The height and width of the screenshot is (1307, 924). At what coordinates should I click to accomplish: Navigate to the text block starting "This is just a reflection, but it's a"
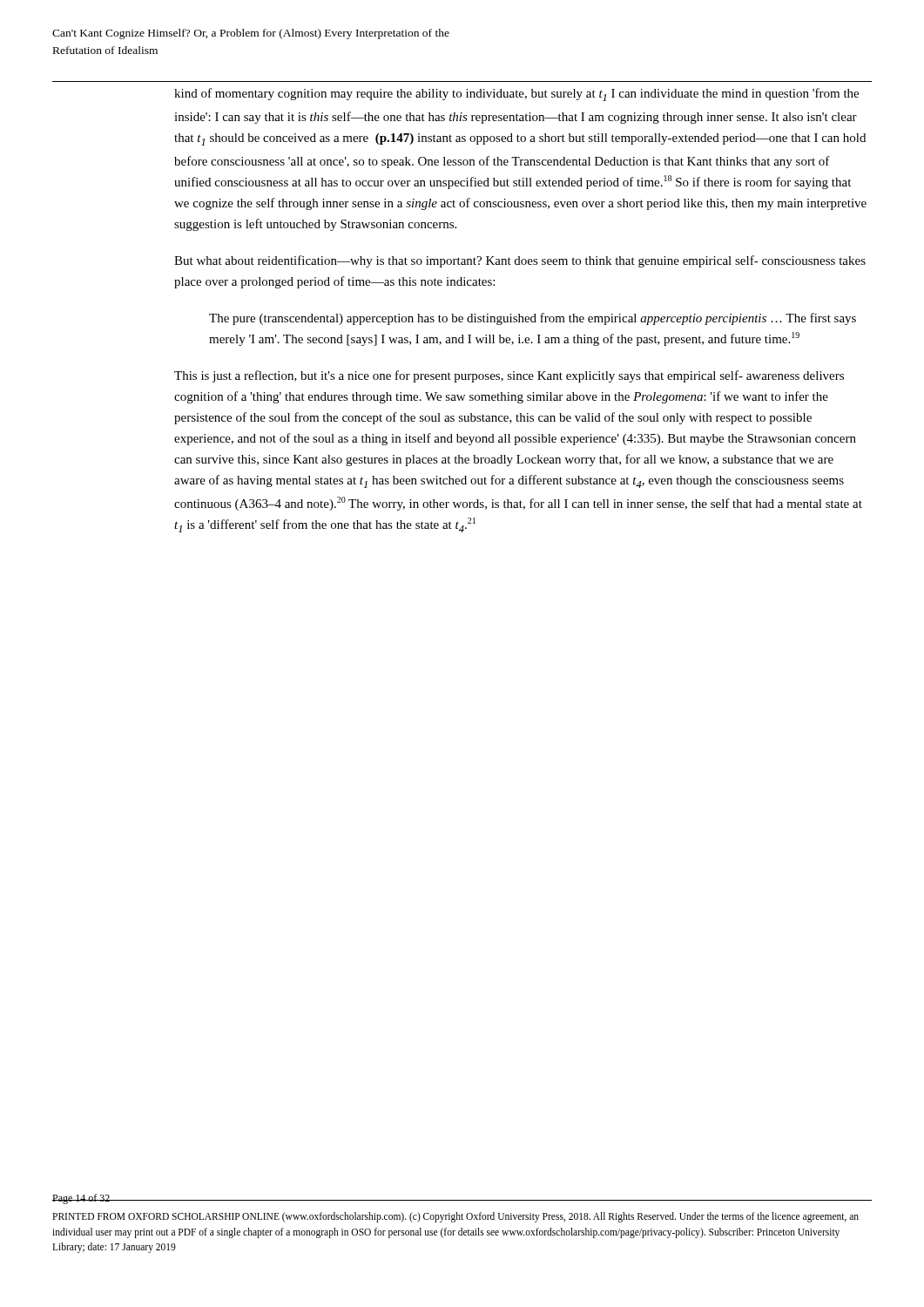pyautogui.click(x=518, y=452)
